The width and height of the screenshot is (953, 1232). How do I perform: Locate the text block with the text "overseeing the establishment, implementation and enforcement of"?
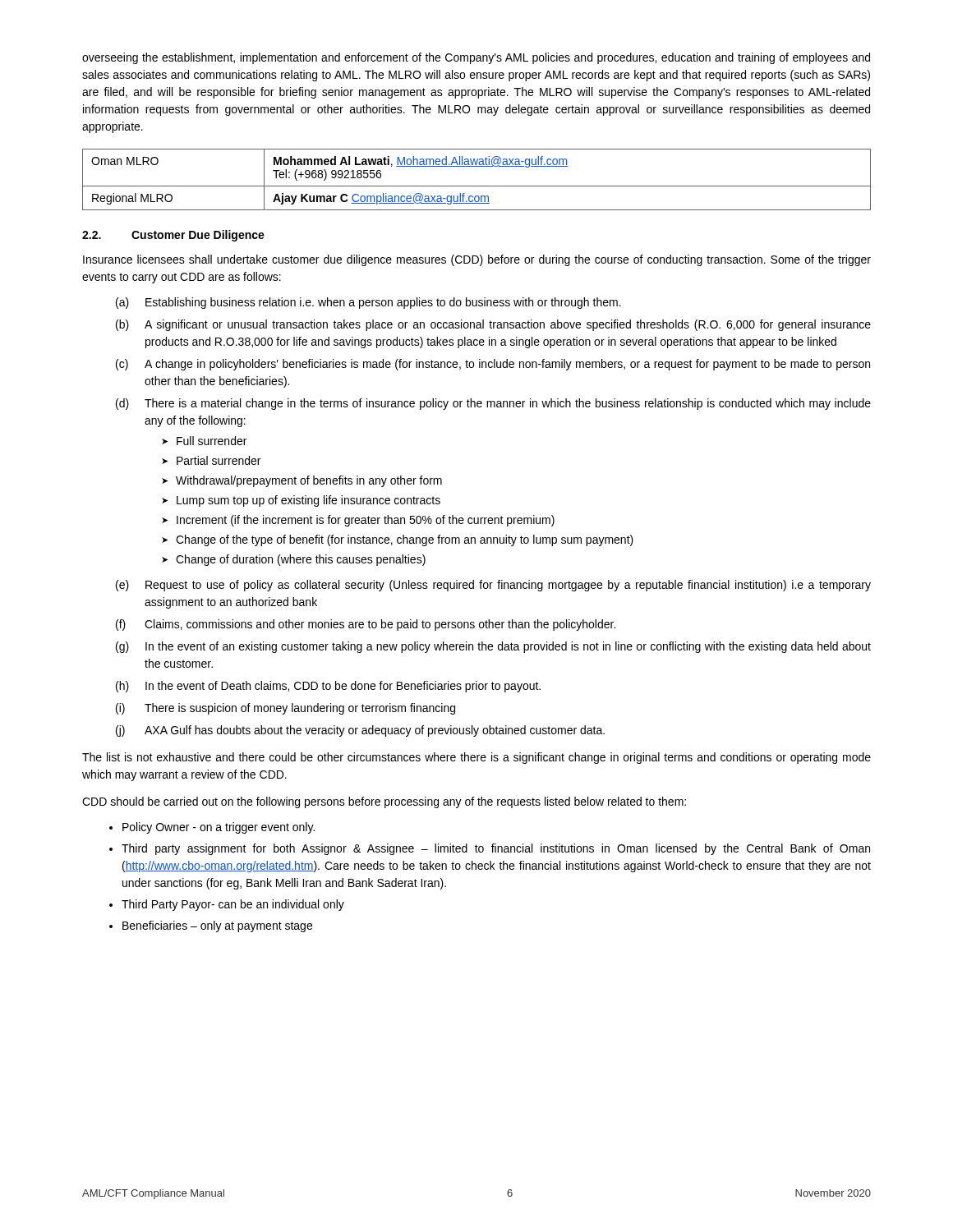coord(476,92)
